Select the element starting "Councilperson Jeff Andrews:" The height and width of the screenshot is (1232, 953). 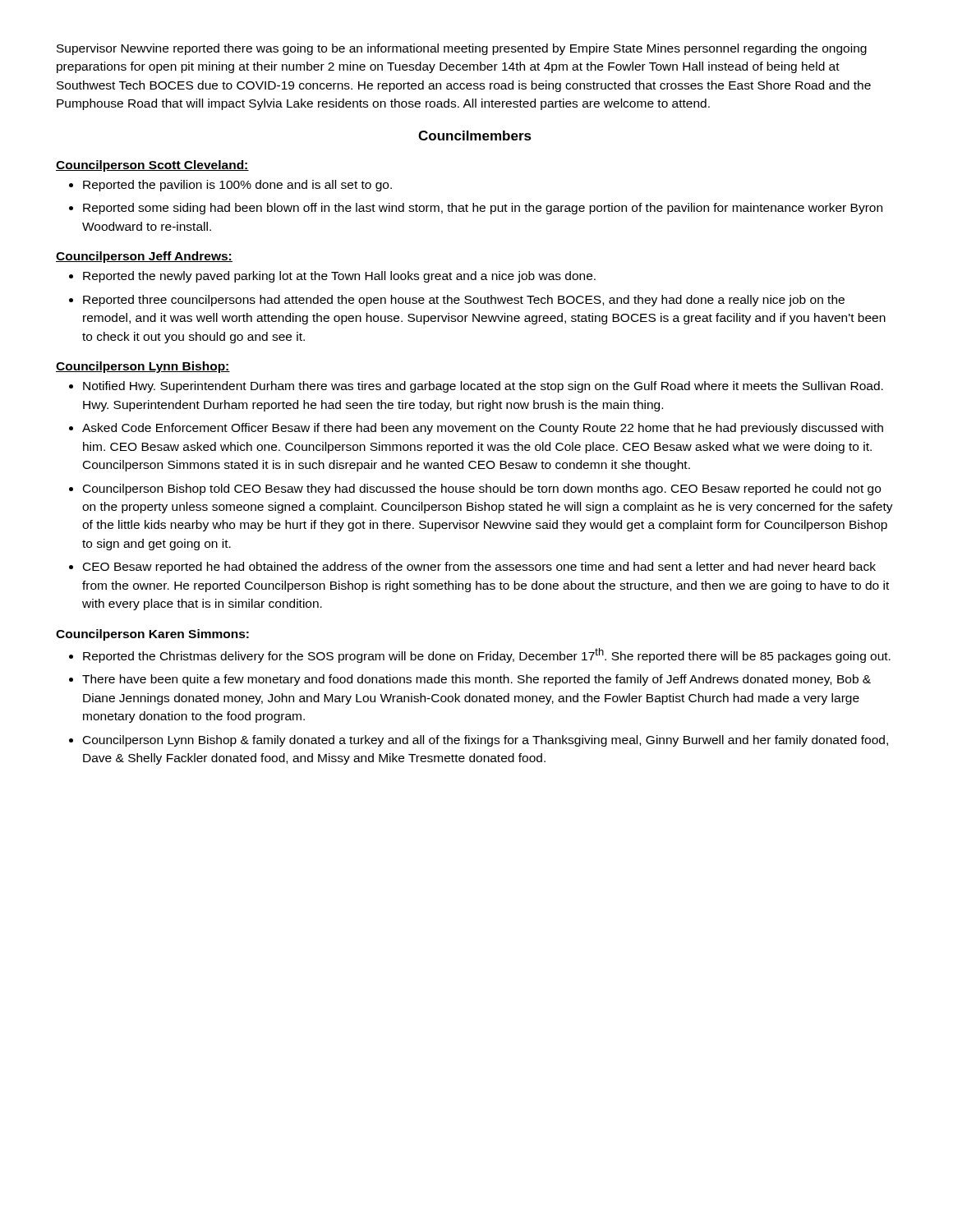144,256
